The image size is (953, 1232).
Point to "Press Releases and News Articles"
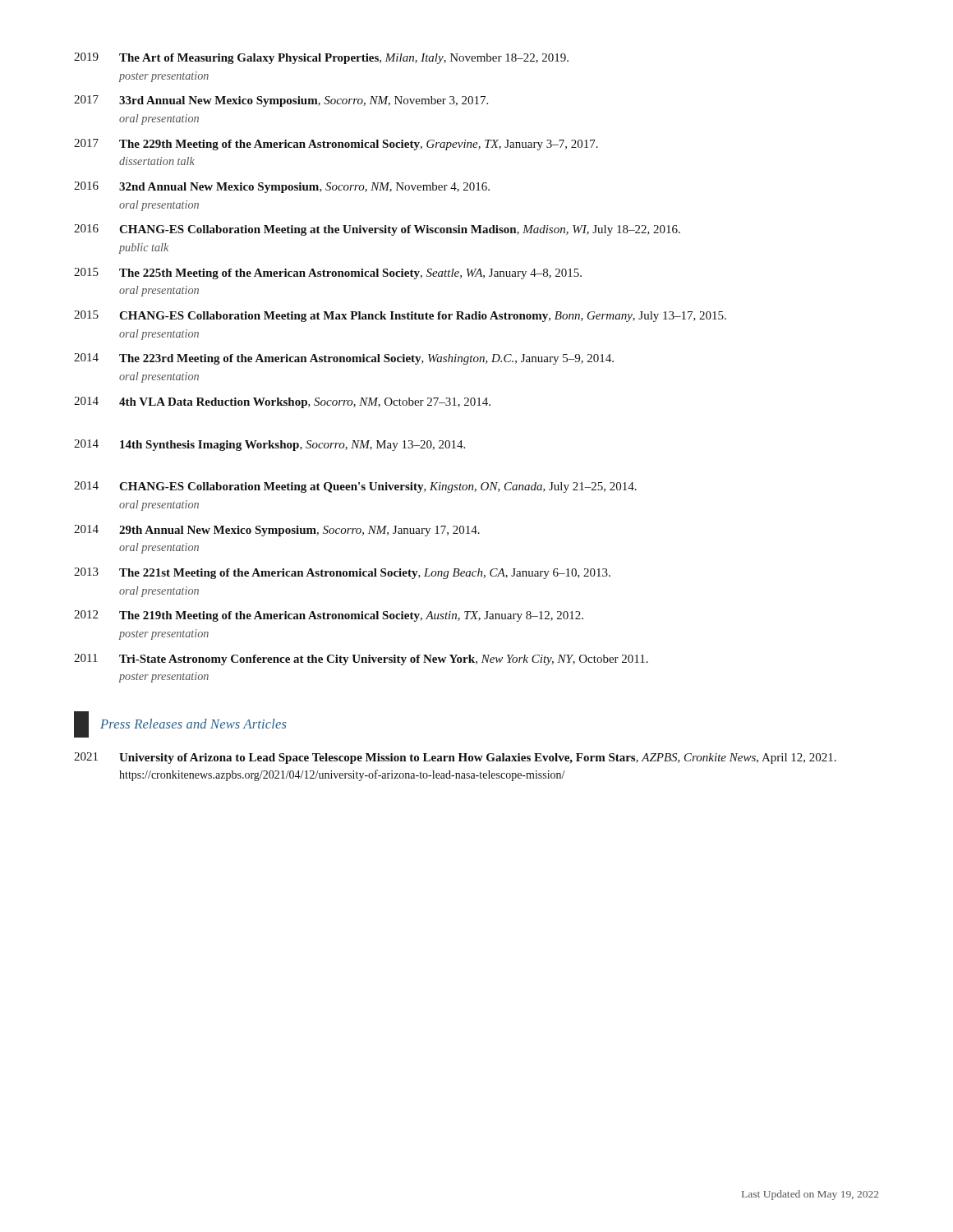point(180,724)
